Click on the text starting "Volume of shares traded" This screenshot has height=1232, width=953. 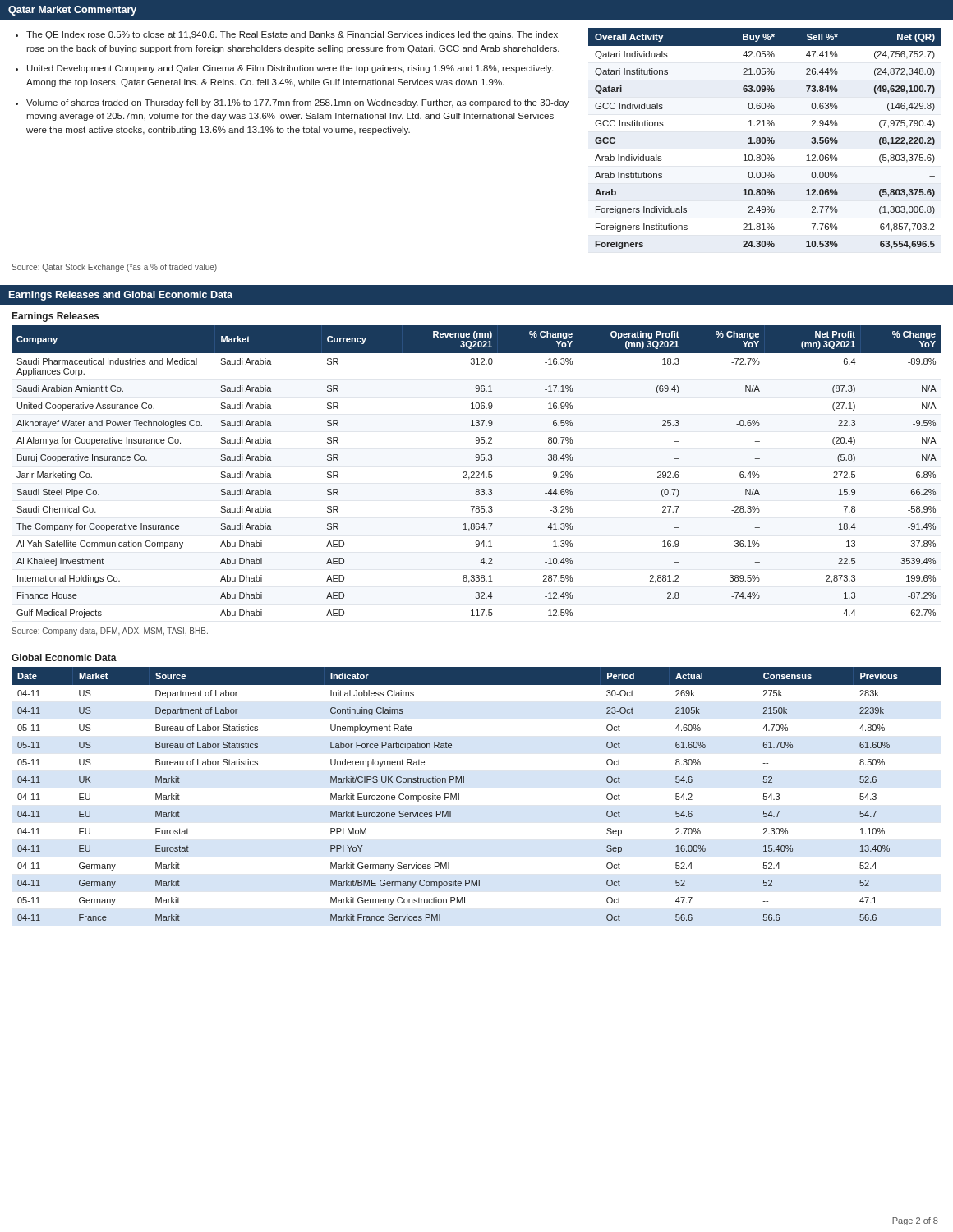tap(298, 116)
